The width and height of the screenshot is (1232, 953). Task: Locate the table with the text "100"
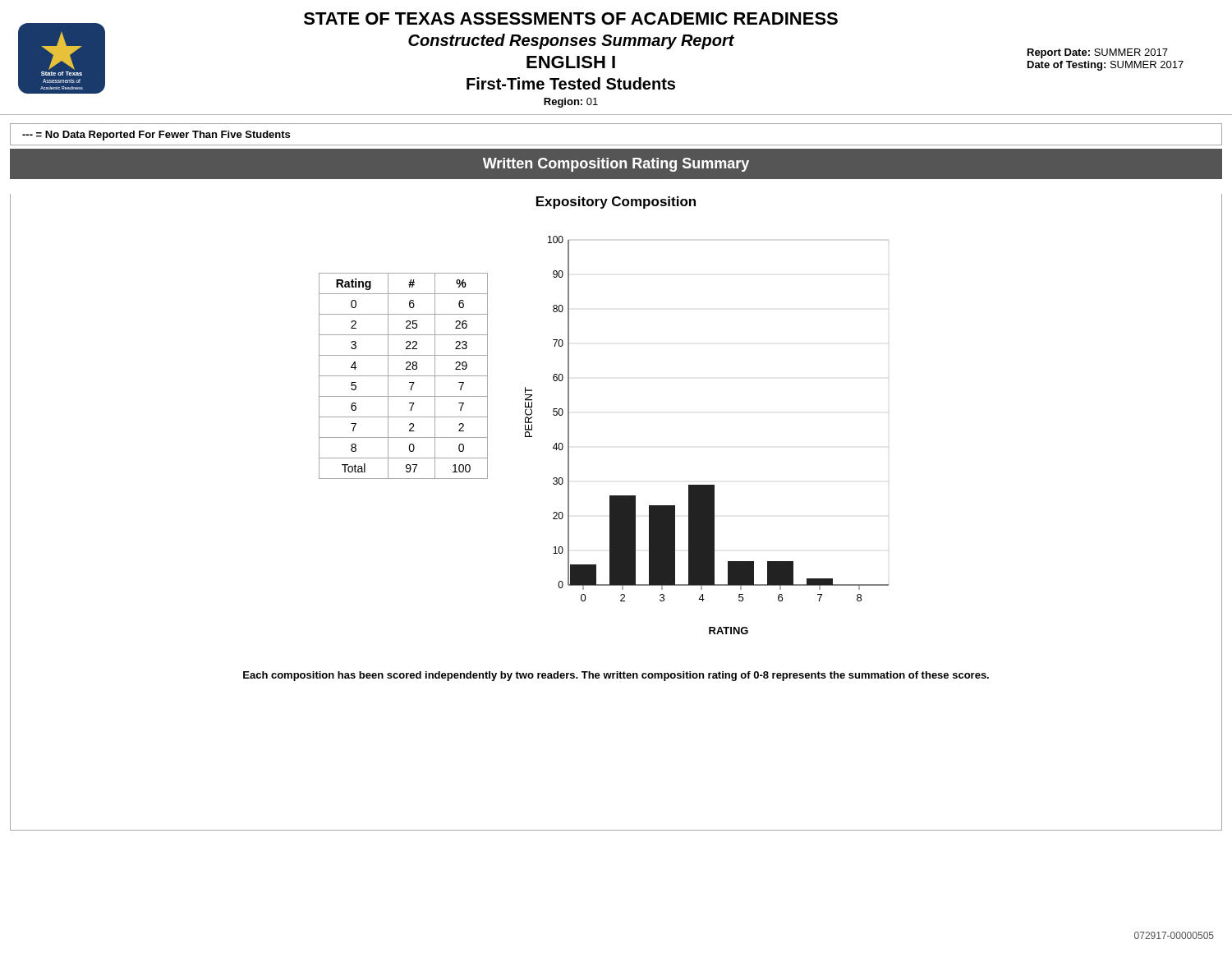tap(403, 376)
